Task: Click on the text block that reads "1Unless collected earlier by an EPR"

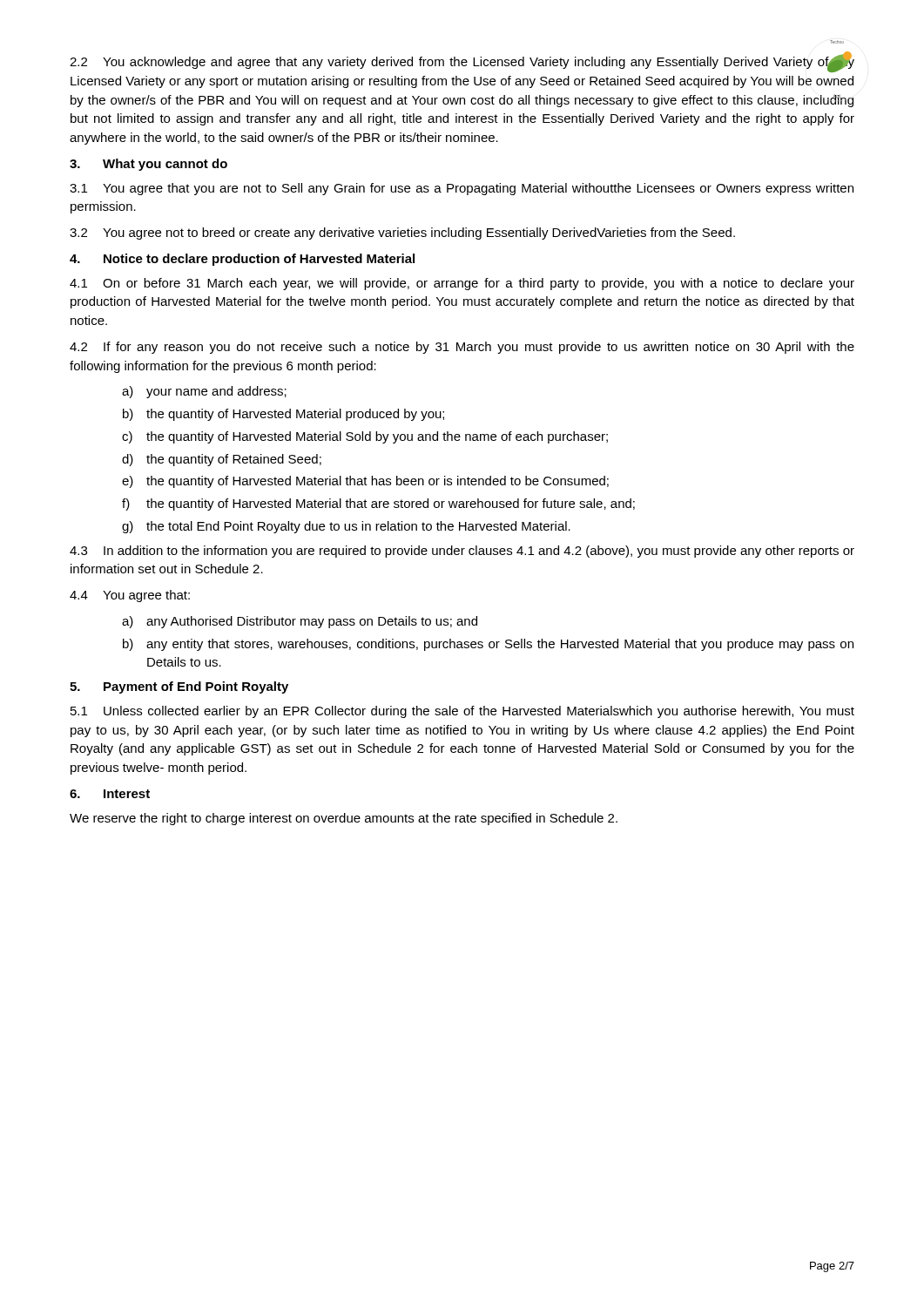Action: (x=462, y=739)
